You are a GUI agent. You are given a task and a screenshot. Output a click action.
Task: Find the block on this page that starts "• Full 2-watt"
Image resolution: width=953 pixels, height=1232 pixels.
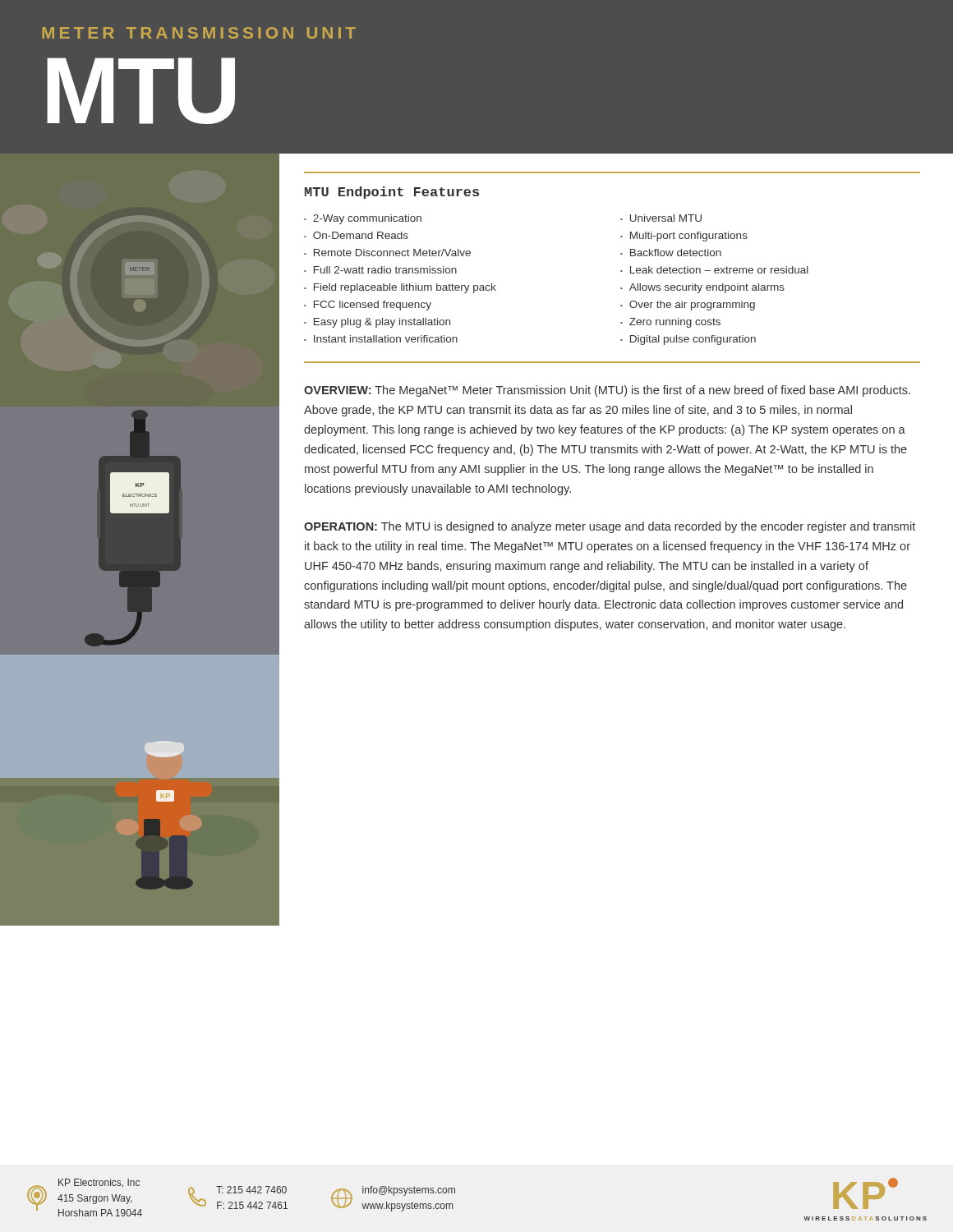(x=381, y=270)
